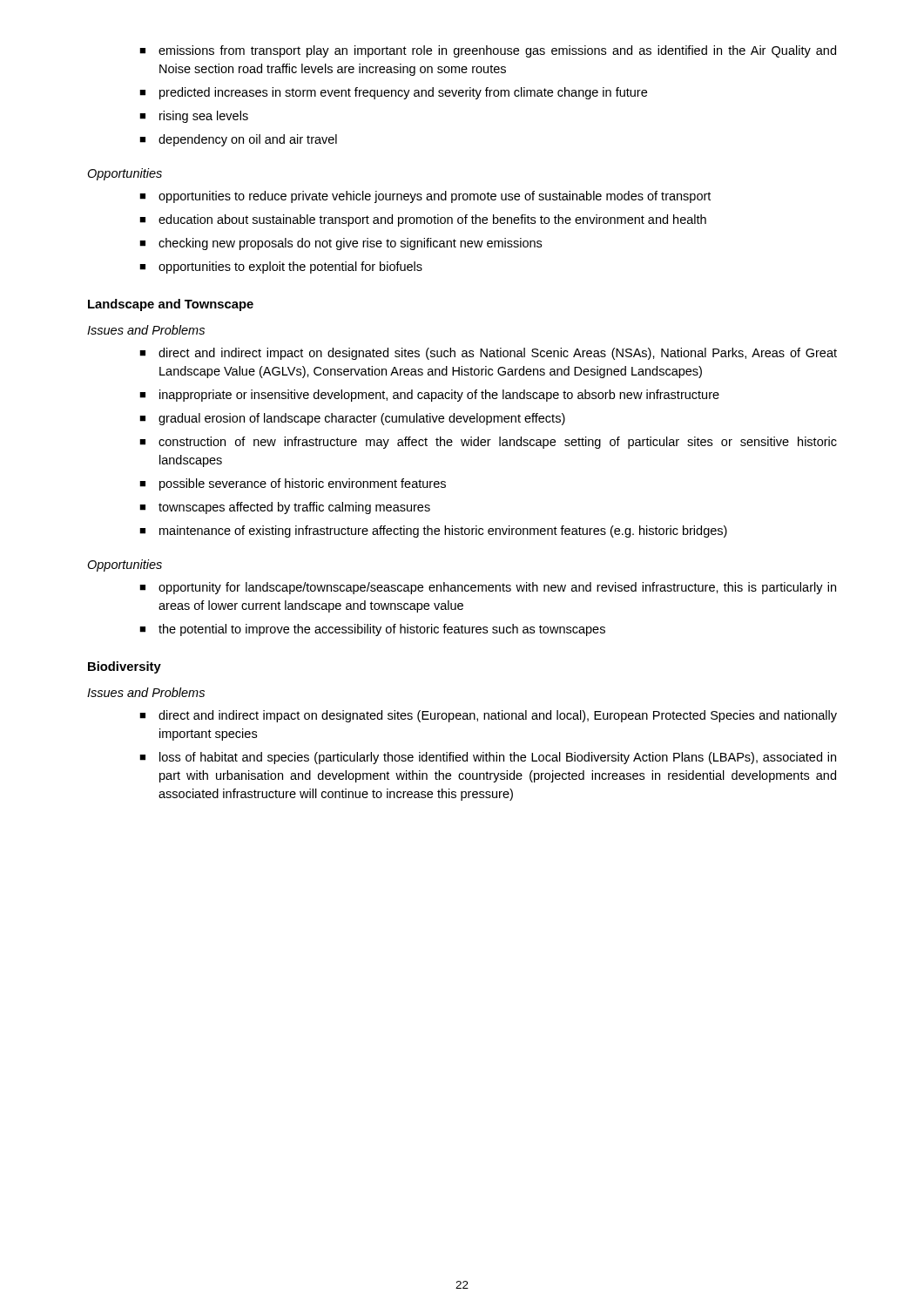The height and width of the screenshot is (1307, 924).
Task: Point to "Landscape and Townscape"
Action: click(x=170, y=304)
